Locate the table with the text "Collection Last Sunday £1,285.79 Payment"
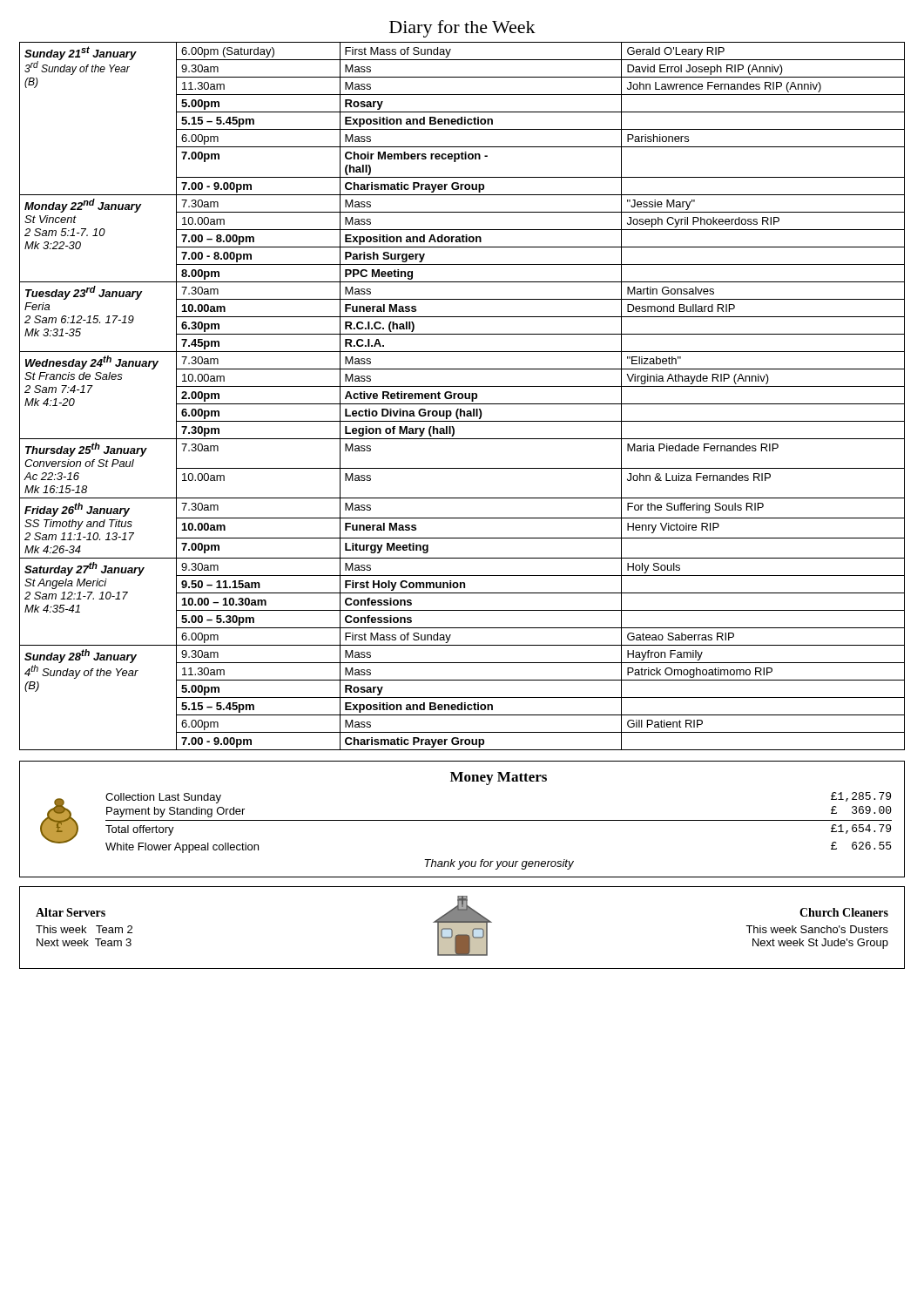 499,821
